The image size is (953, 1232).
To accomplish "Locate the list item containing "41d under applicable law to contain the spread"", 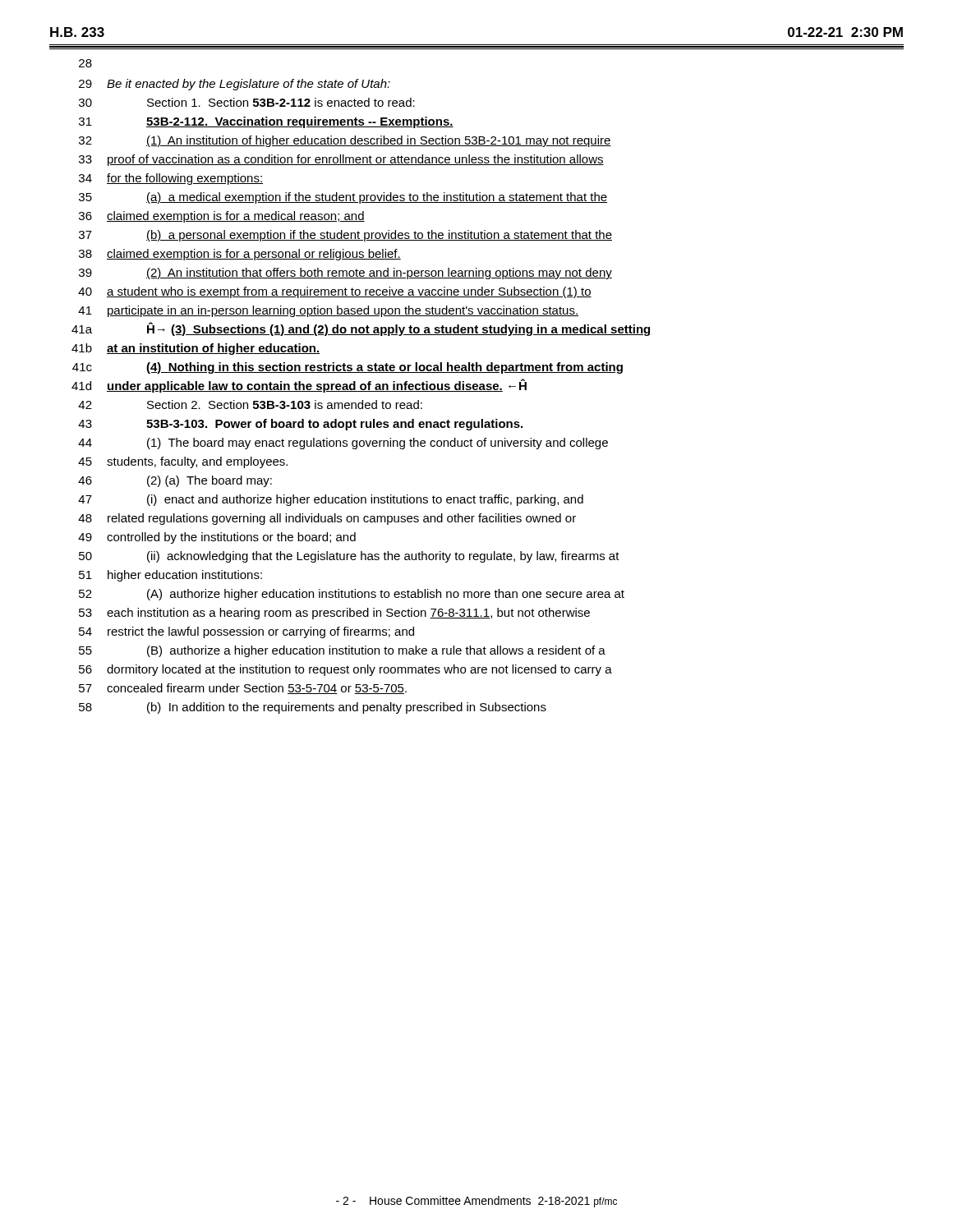I will pyautogui.click(x=476, y=386).
